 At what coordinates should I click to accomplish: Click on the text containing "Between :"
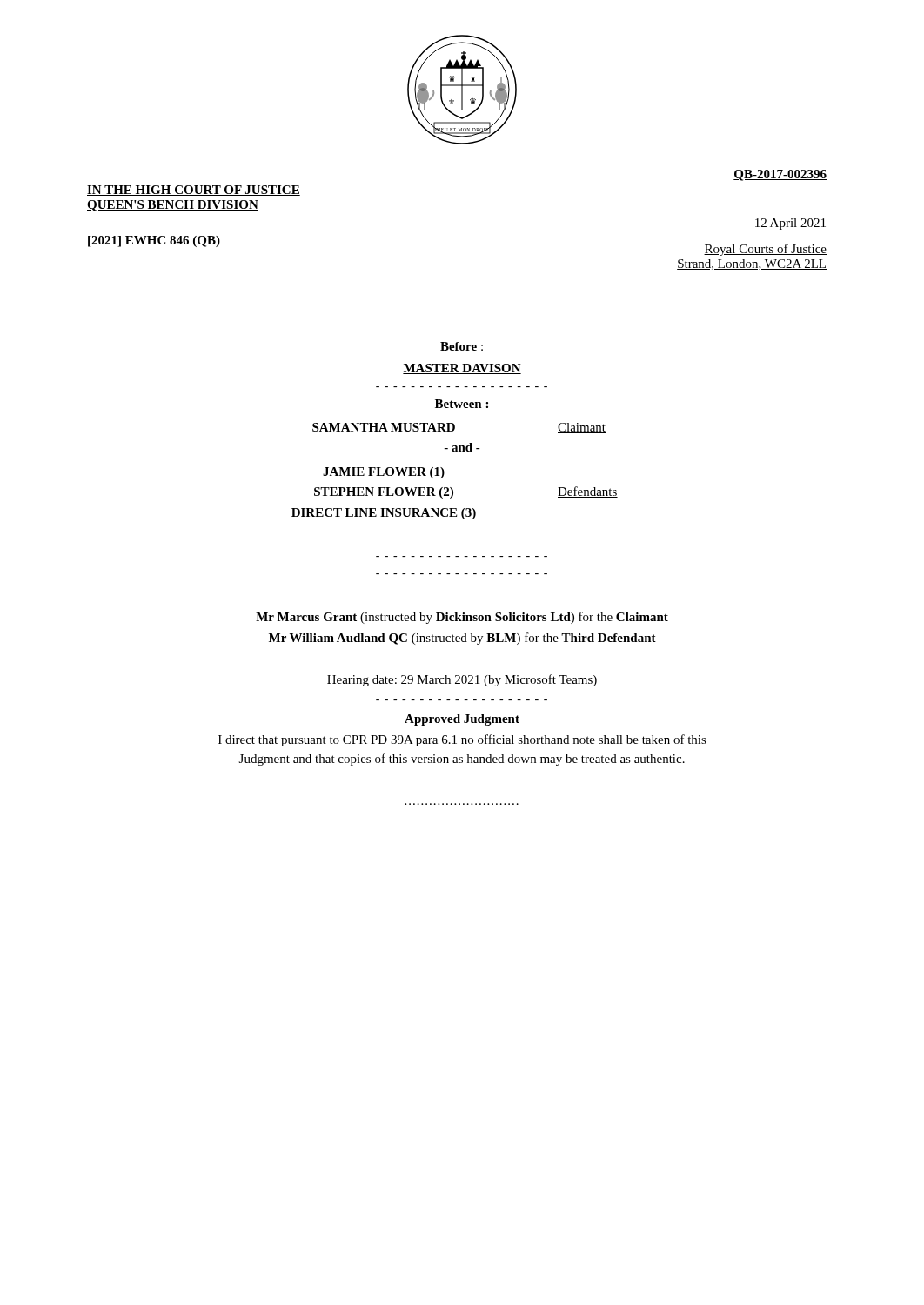pyautogui.click(x=462, y=404)
